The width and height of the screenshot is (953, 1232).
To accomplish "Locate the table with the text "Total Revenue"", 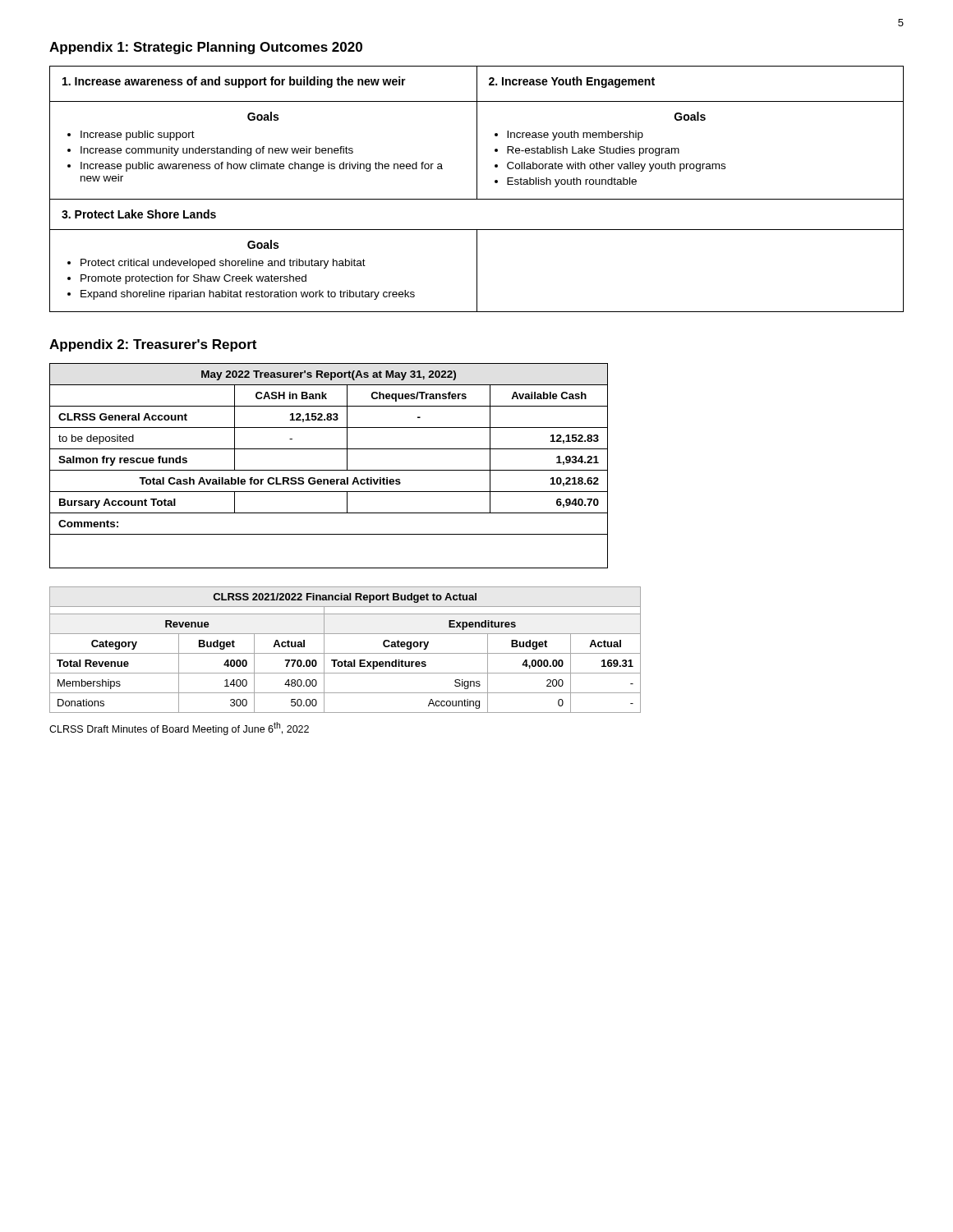I will click(476, 650).
